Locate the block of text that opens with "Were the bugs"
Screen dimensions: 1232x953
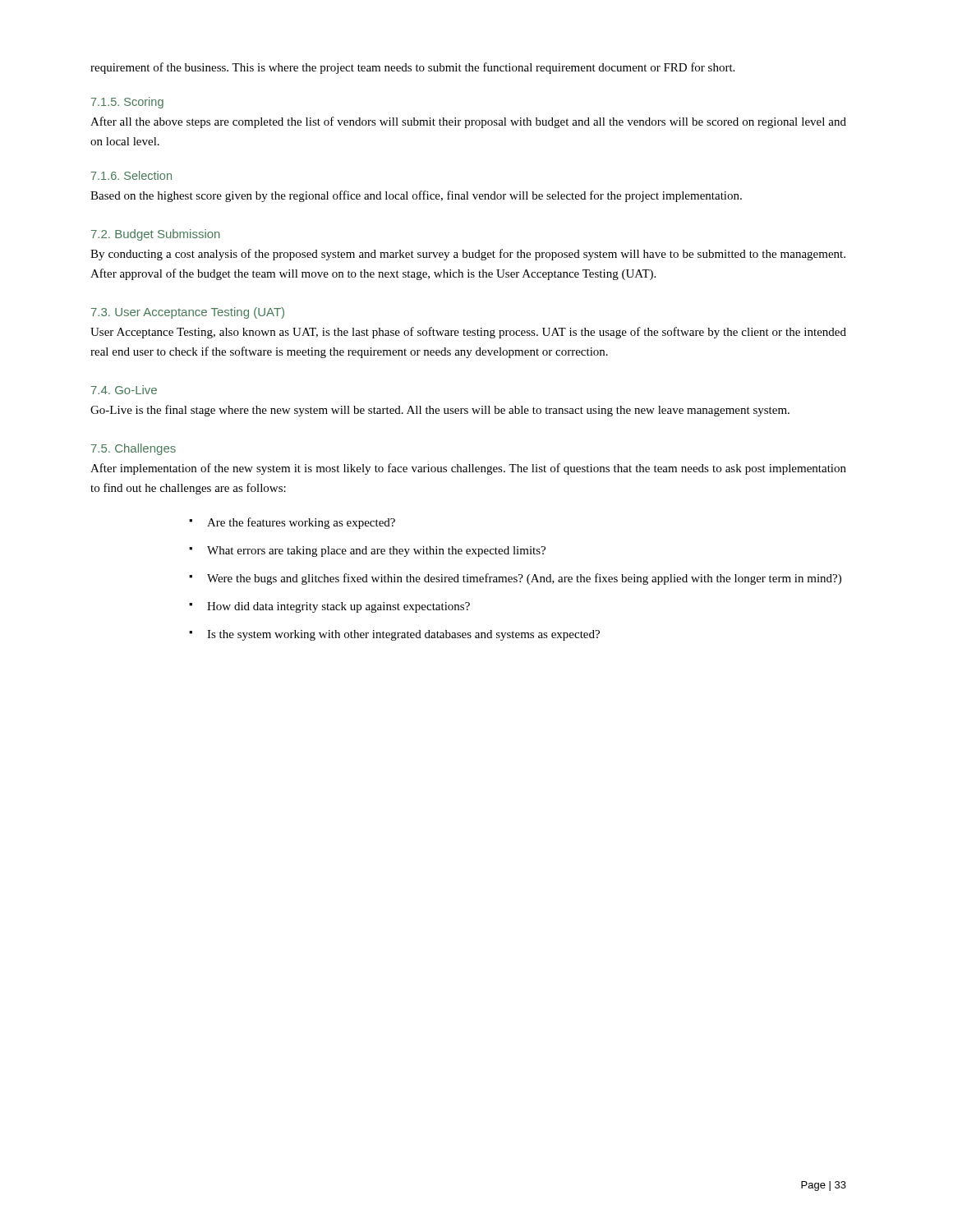click(524, 578)
